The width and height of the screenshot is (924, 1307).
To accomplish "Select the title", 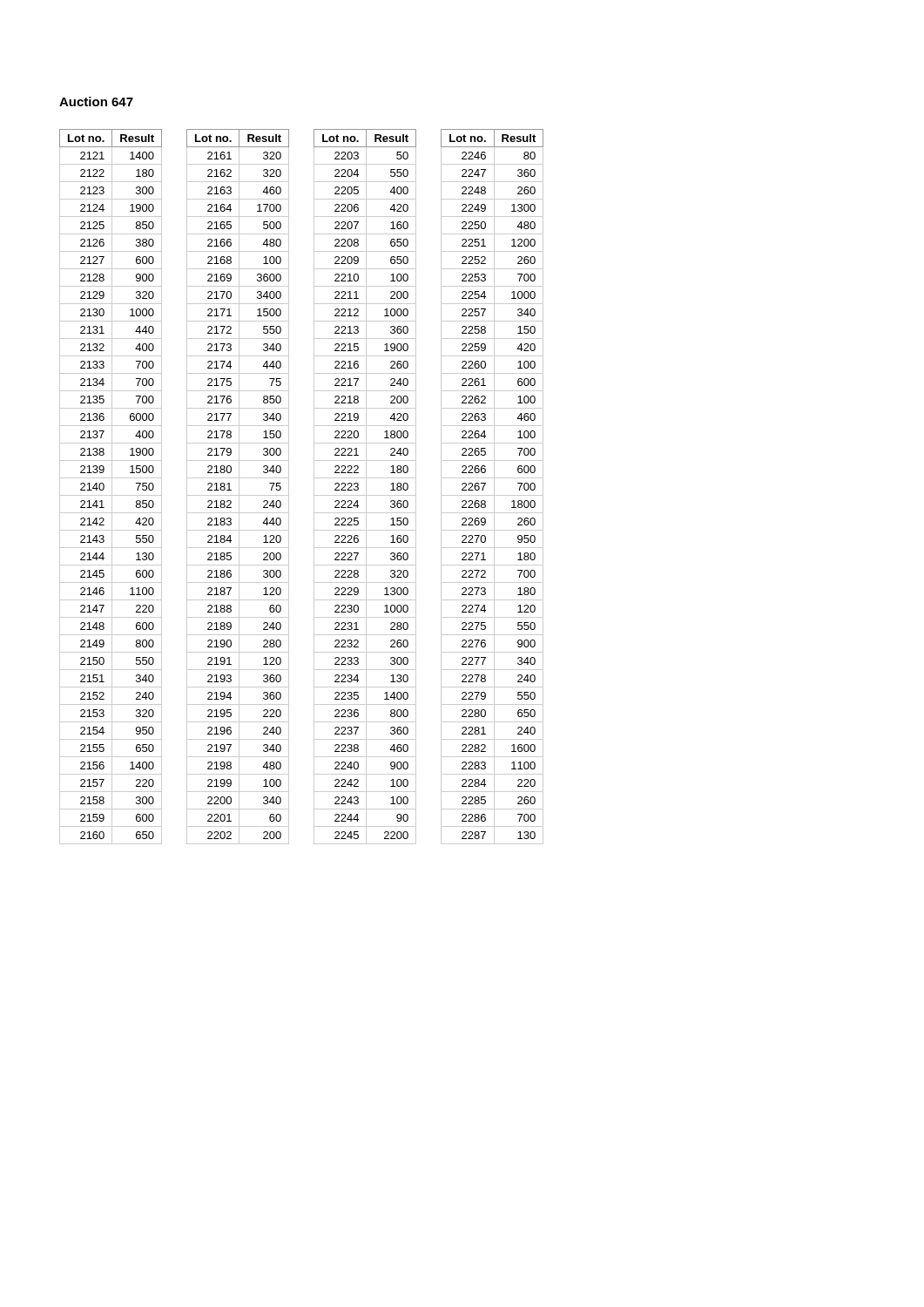I will (x=96, y=101).
